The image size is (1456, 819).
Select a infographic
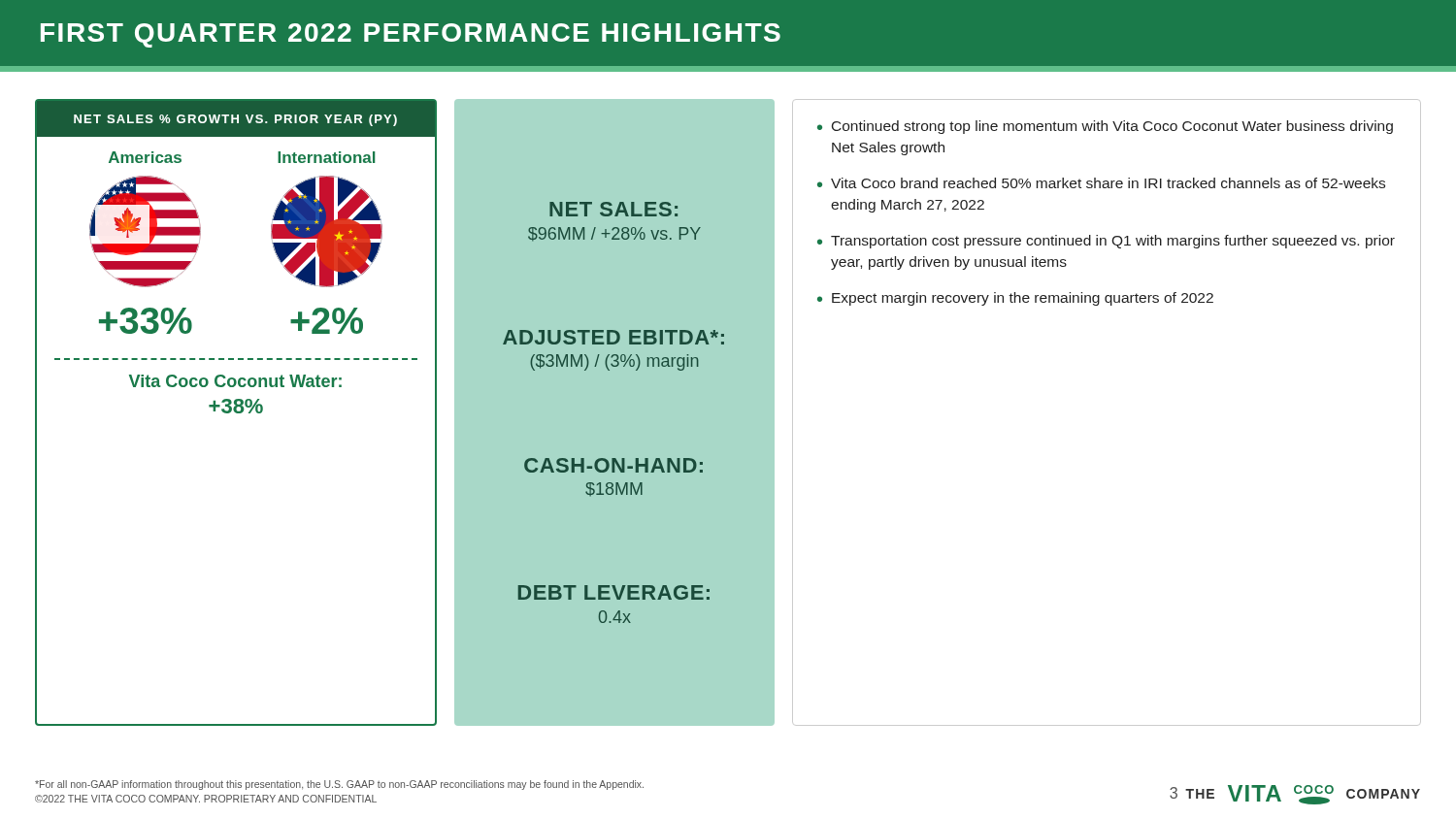tap(614, 412)
